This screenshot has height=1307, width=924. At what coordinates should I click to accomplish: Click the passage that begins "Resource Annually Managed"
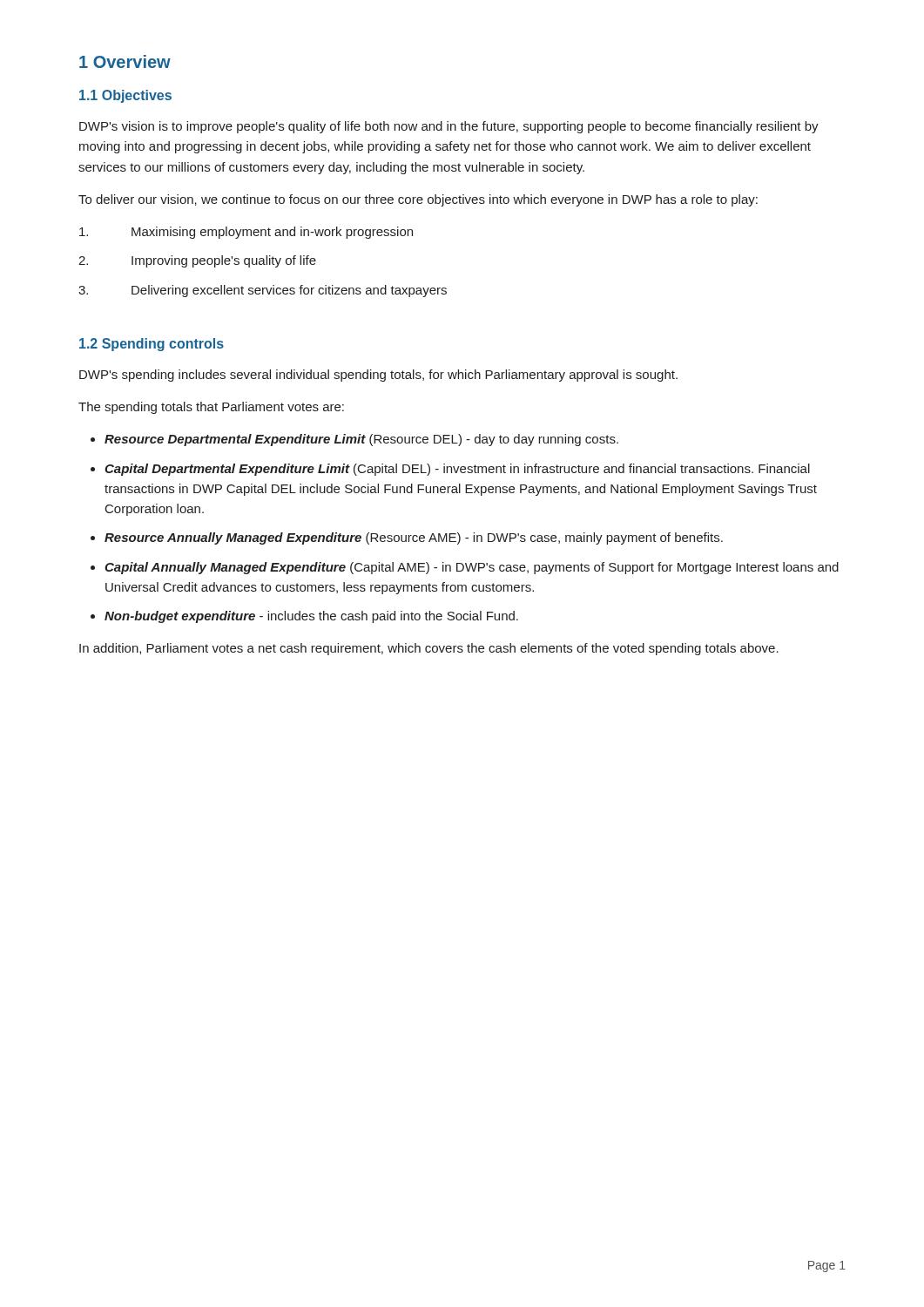[x=475, y=538]
